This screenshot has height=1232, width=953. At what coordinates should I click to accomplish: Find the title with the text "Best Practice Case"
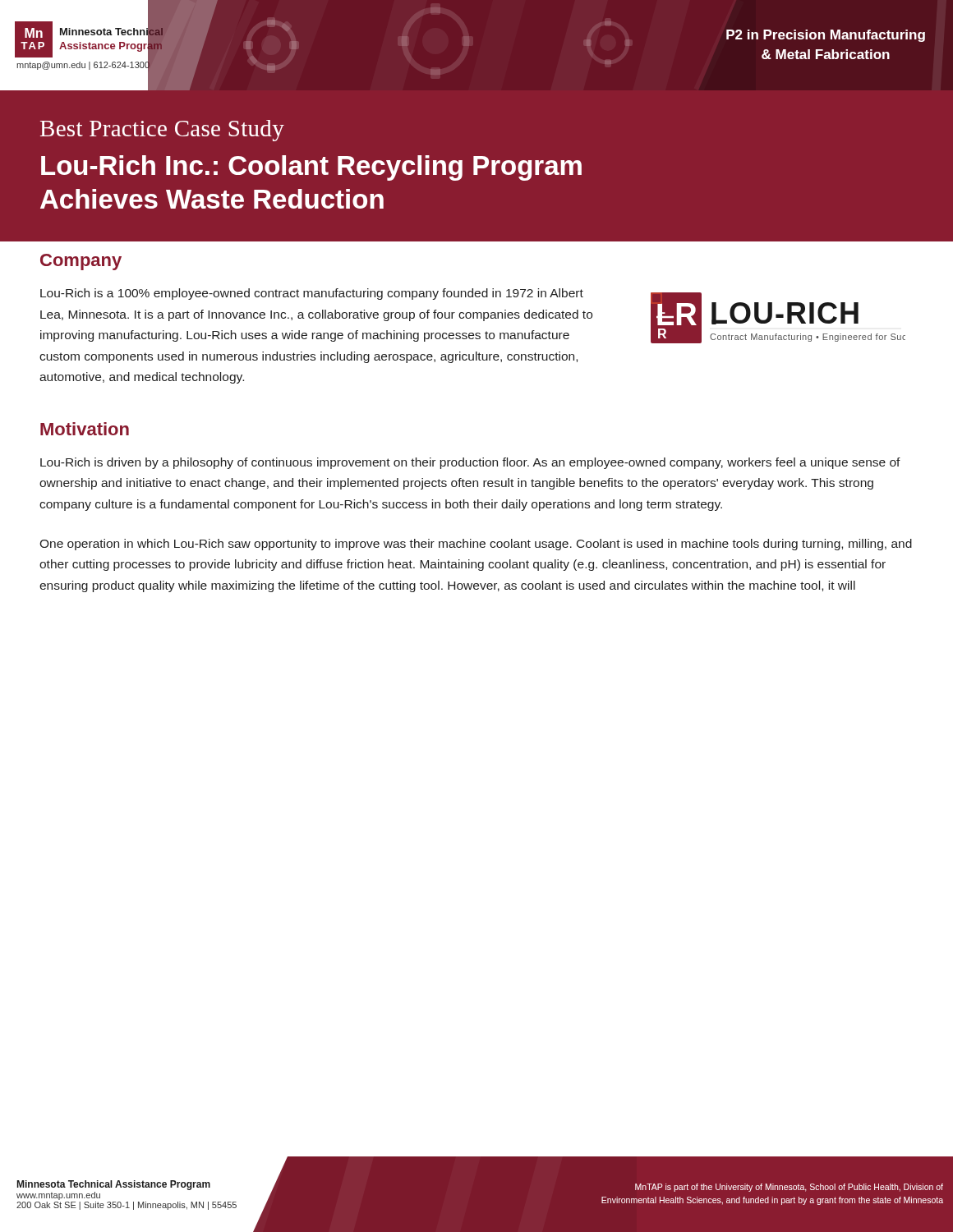[x=476, y=166]
